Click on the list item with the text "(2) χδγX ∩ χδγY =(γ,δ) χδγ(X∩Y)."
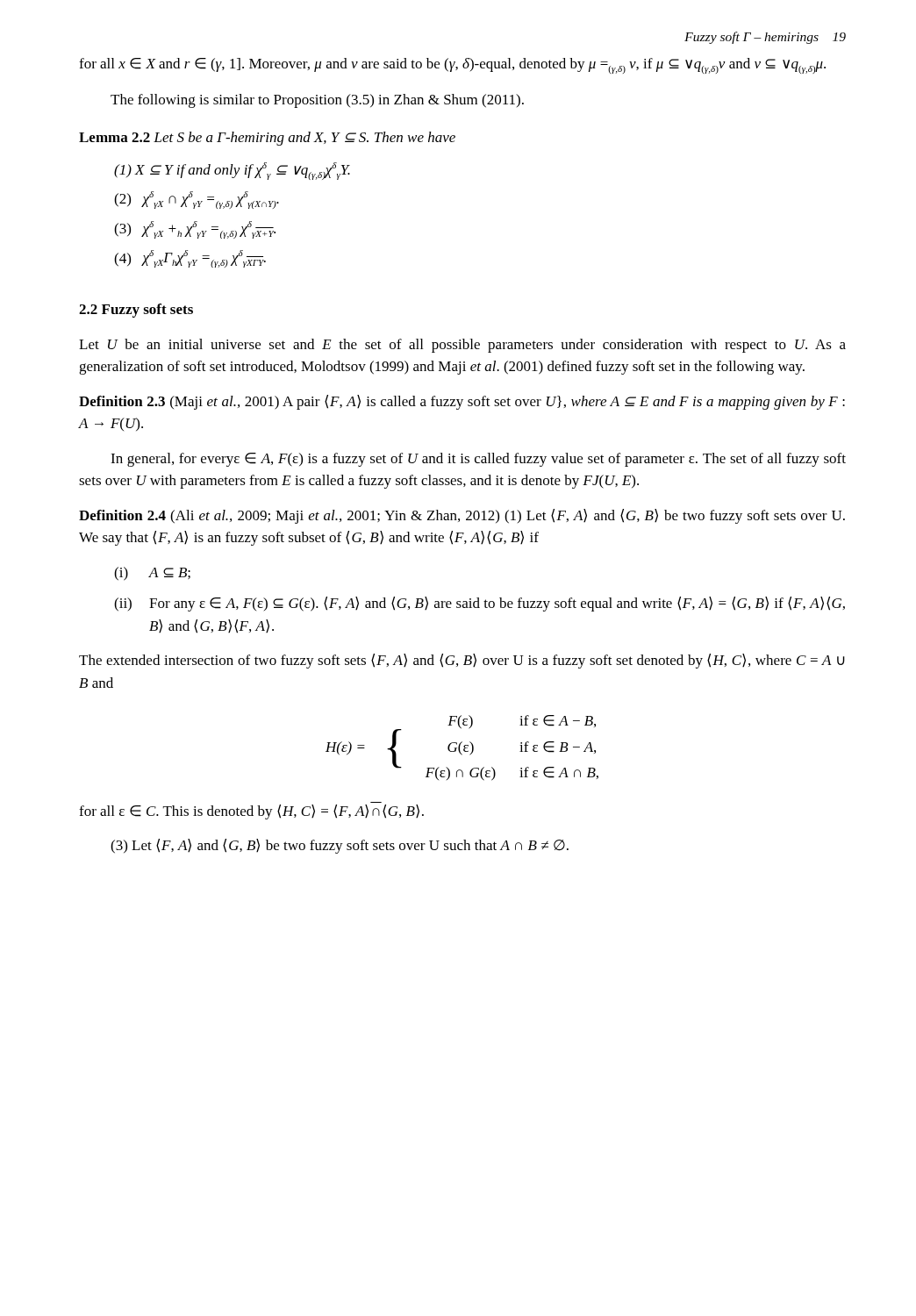The height and width of the screenshot is (1316, 916). 197,199
